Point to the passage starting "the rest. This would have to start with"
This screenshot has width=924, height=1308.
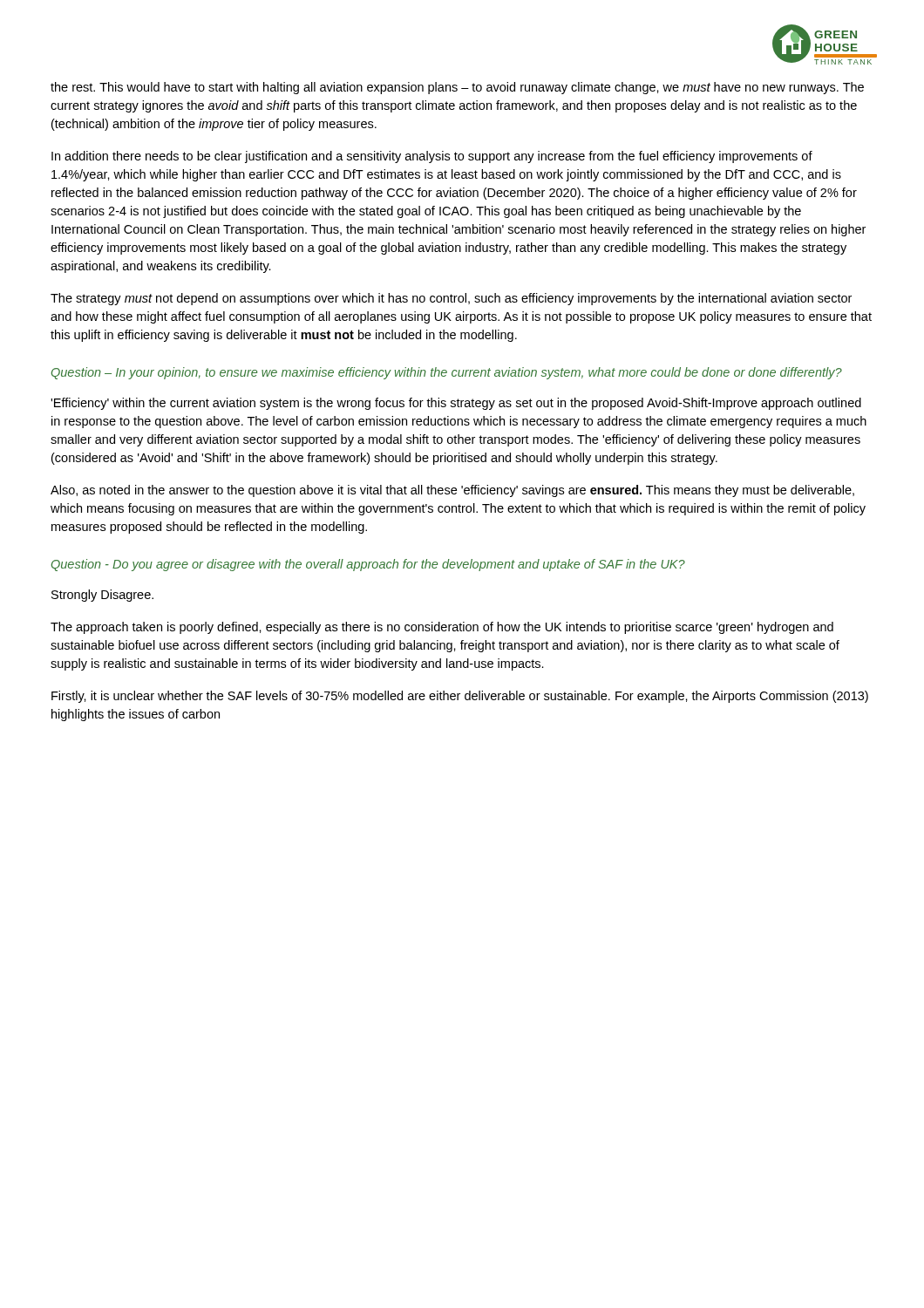[457, 105]
